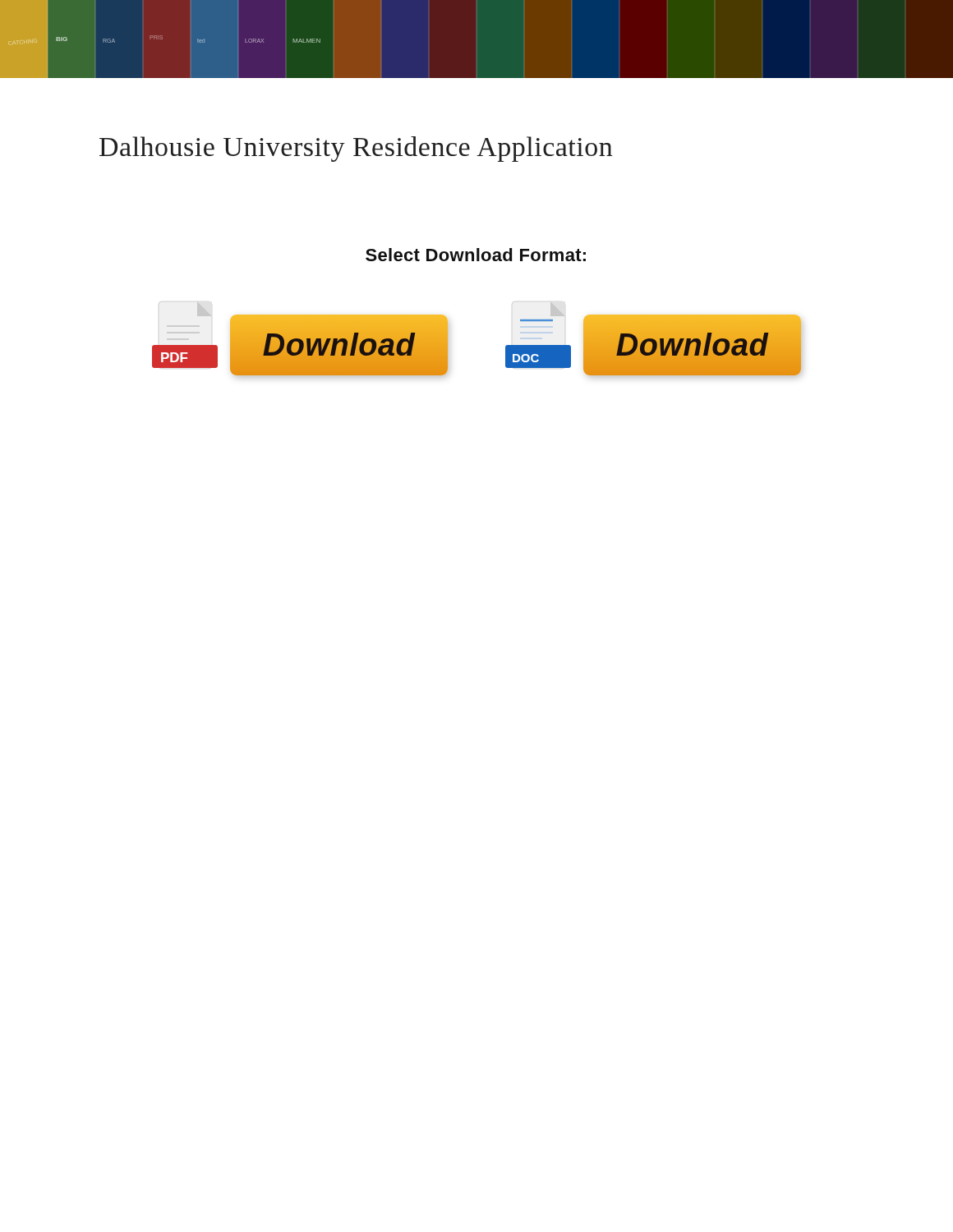The width and height of the screenshot is (953, 1232).
Task: Find the text starting "Dalhousie University Residence Application"
Action: (356, 147)
